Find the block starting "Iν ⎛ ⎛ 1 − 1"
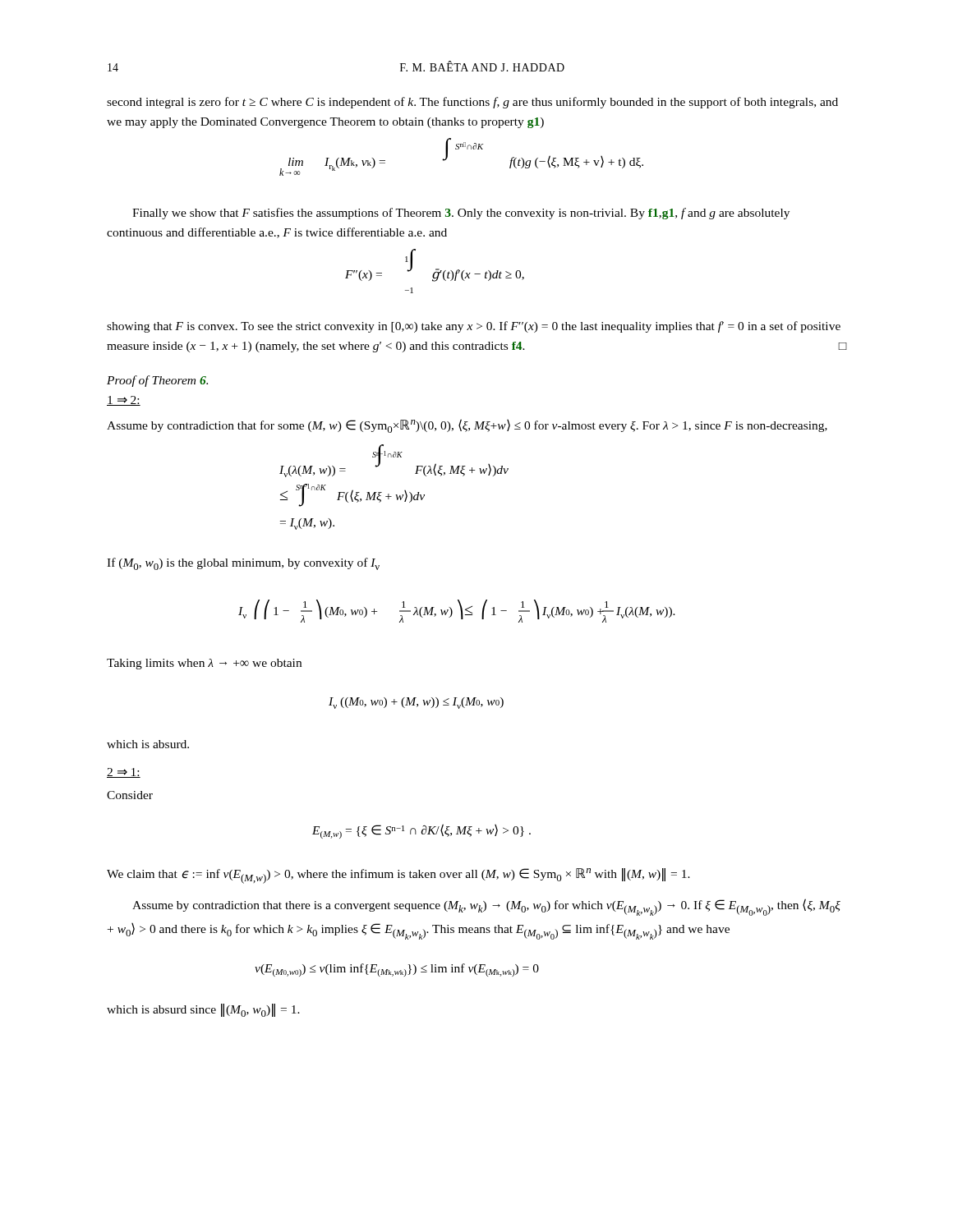Image resolution: width=953 pixels, height=1232 pixels. click(x=476, y=611)
